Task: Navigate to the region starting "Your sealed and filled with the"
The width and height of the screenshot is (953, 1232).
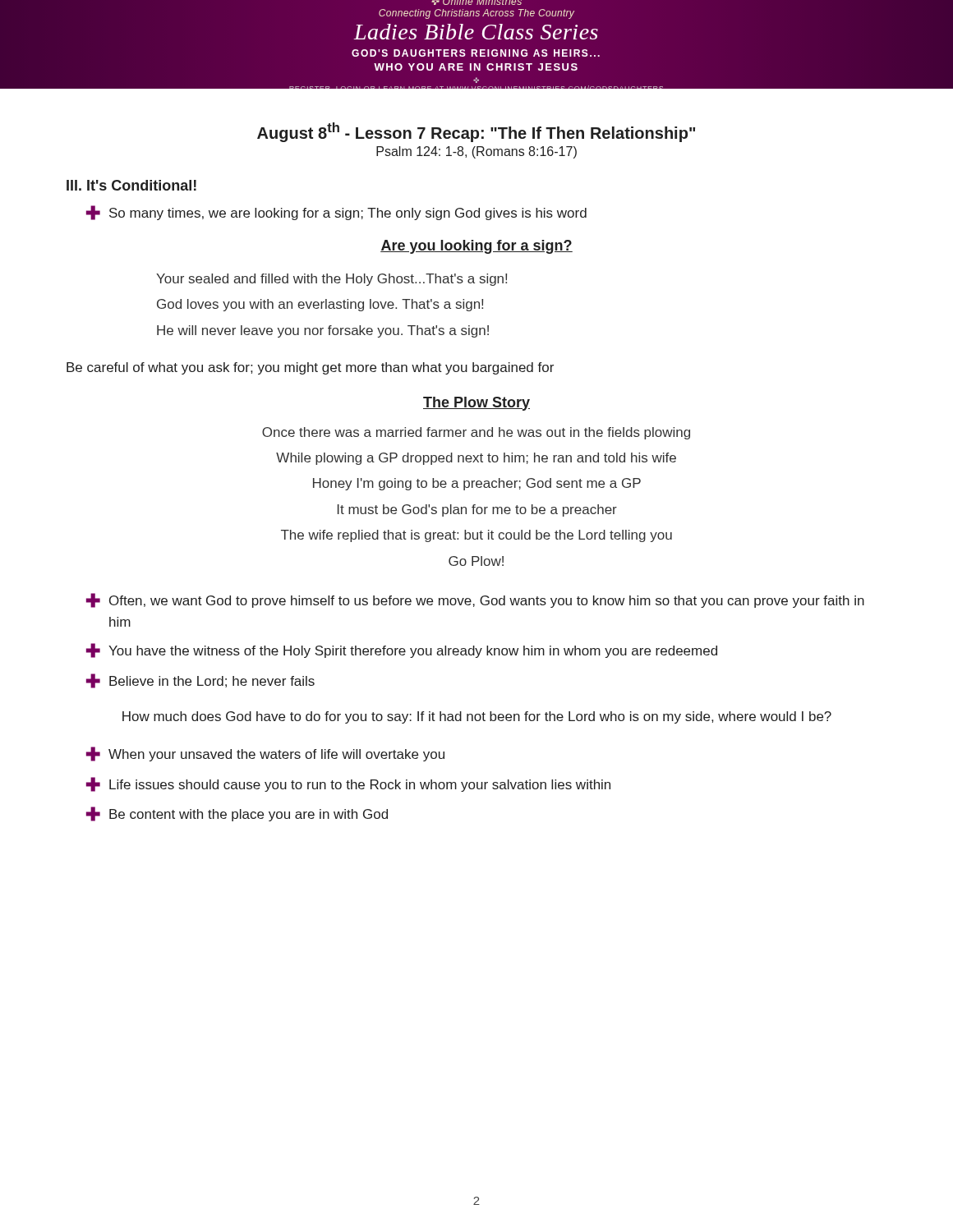Action: [x=332, y=305]
